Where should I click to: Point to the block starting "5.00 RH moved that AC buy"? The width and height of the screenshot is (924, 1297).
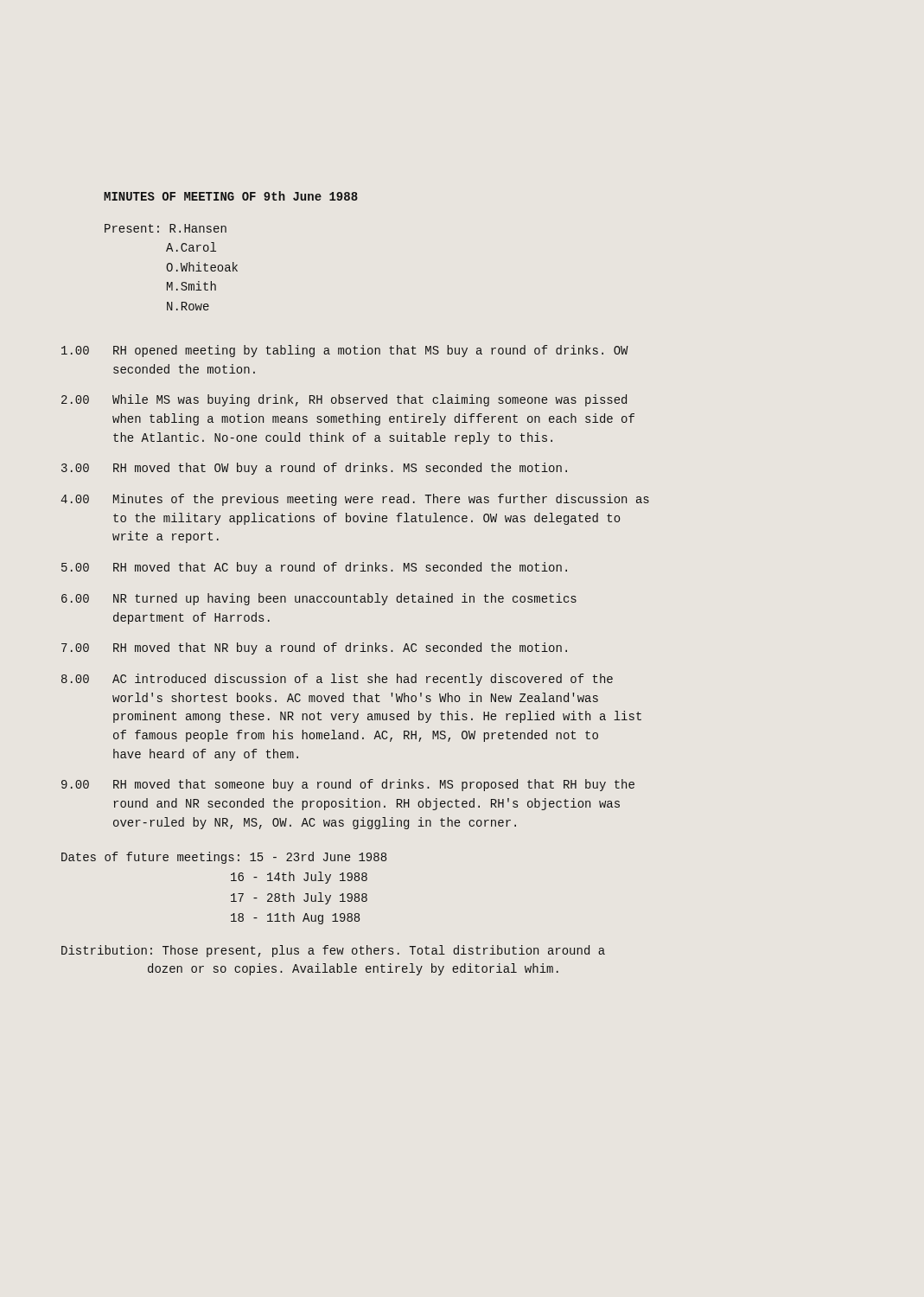pos(445,569)
